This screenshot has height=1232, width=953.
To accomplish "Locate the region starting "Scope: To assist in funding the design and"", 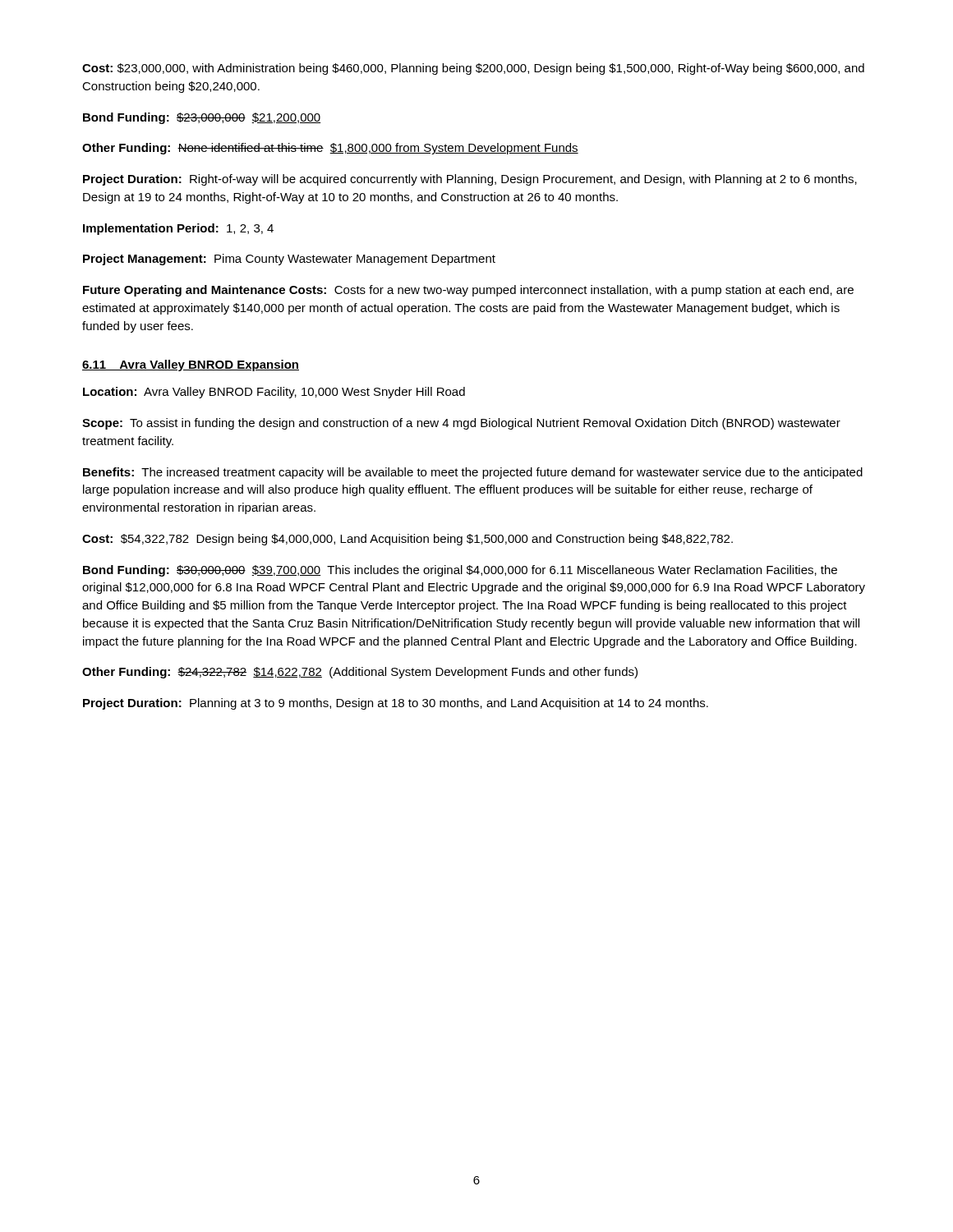I will tap(461, 432).
